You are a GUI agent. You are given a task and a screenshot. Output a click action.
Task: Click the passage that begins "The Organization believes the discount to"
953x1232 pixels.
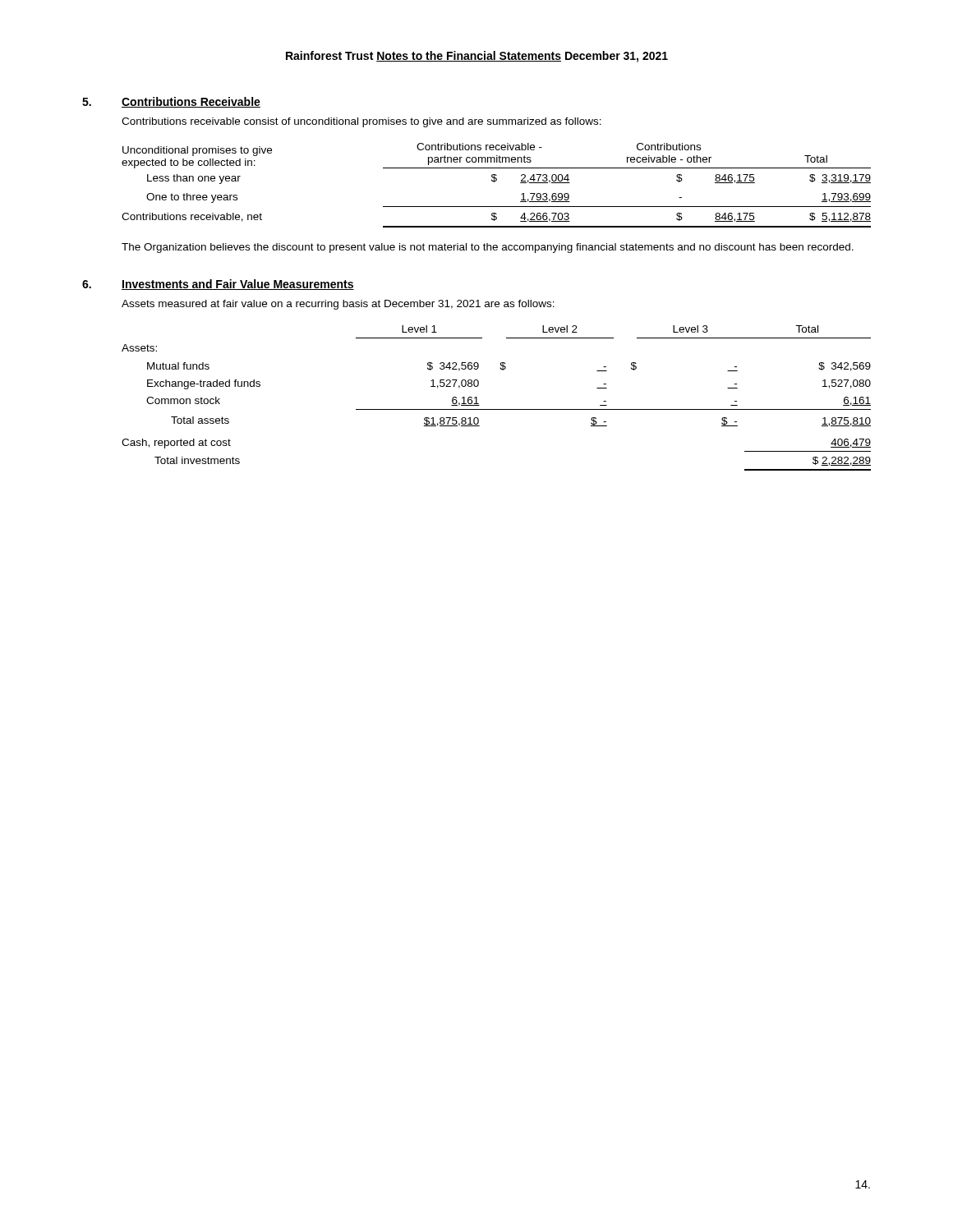coord(488,247)
